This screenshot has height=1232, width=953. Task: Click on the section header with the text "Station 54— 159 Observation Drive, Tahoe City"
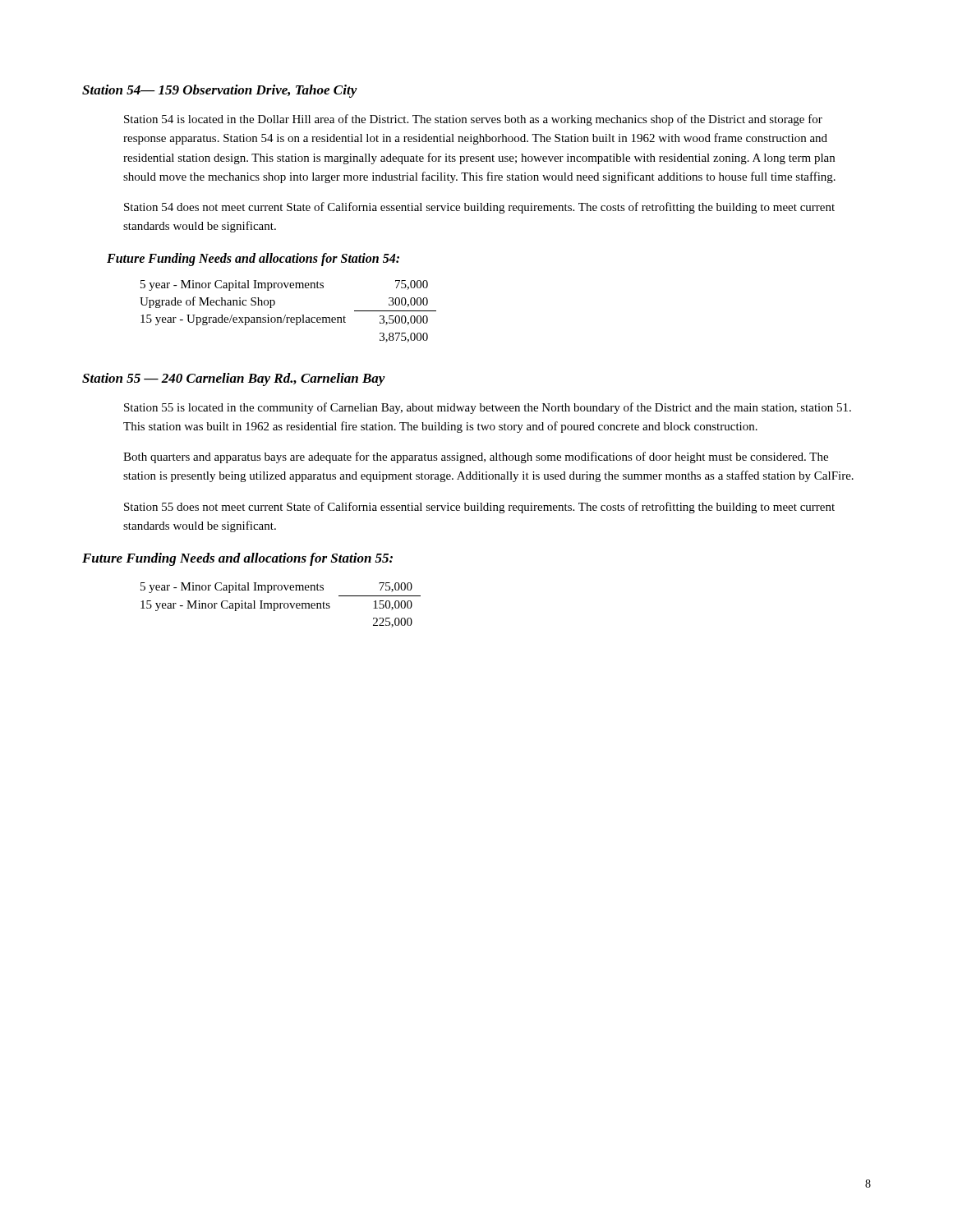[x=219, y=90]
